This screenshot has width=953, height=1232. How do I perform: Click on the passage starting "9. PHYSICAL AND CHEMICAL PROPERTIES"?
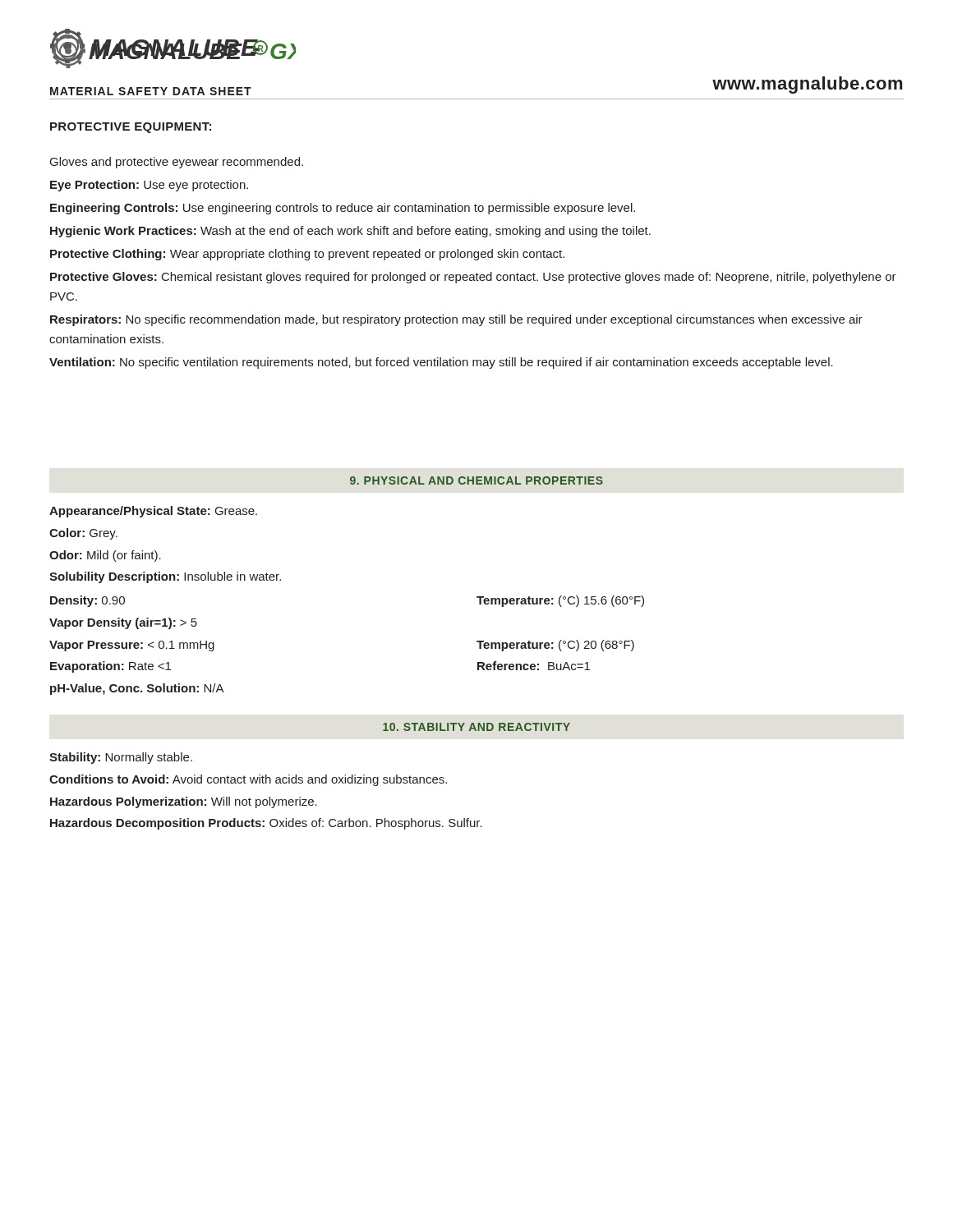476,480
